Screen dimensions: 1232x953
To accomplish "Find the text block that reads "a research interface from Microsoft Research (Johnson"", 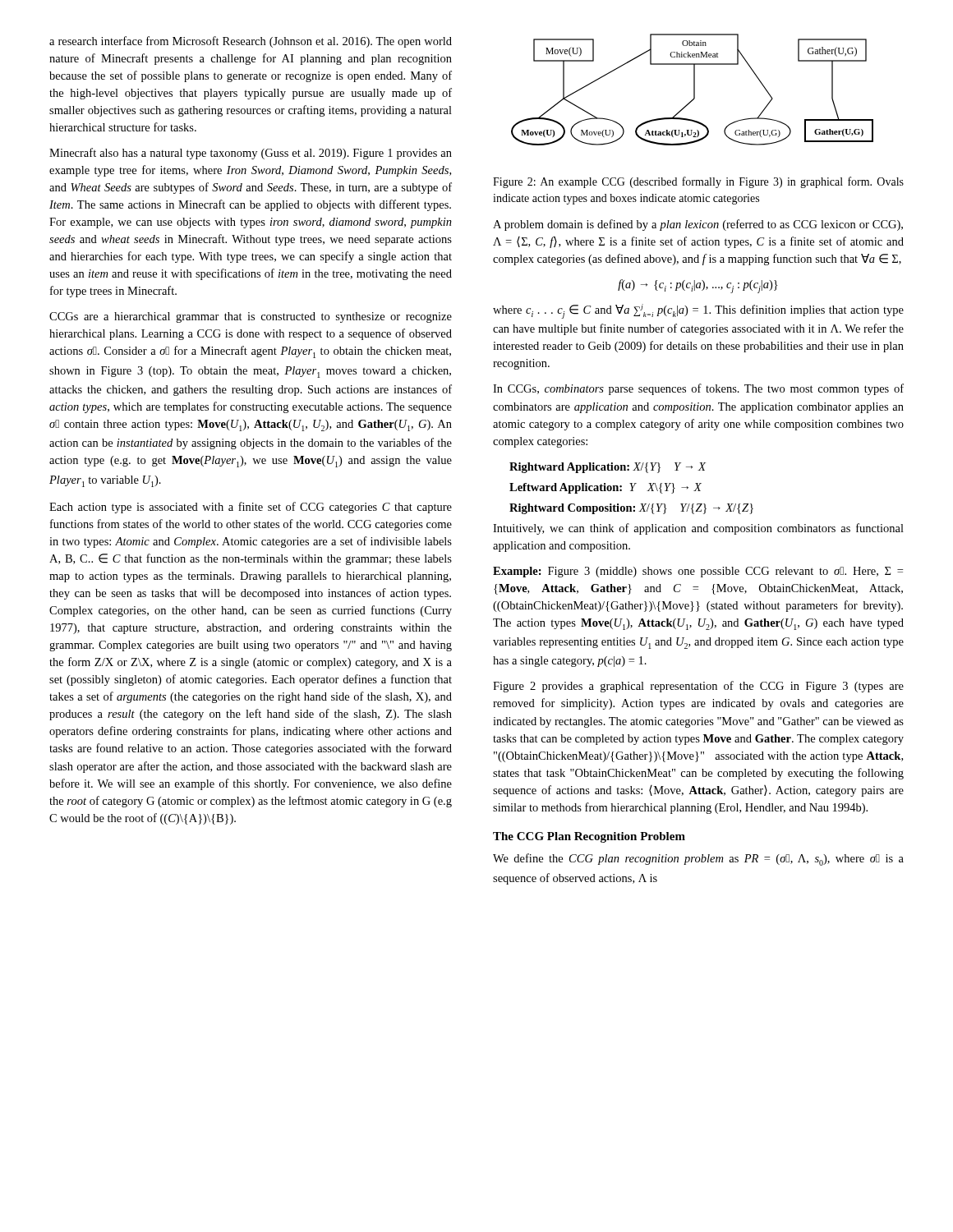I will [x=251, y=85].
